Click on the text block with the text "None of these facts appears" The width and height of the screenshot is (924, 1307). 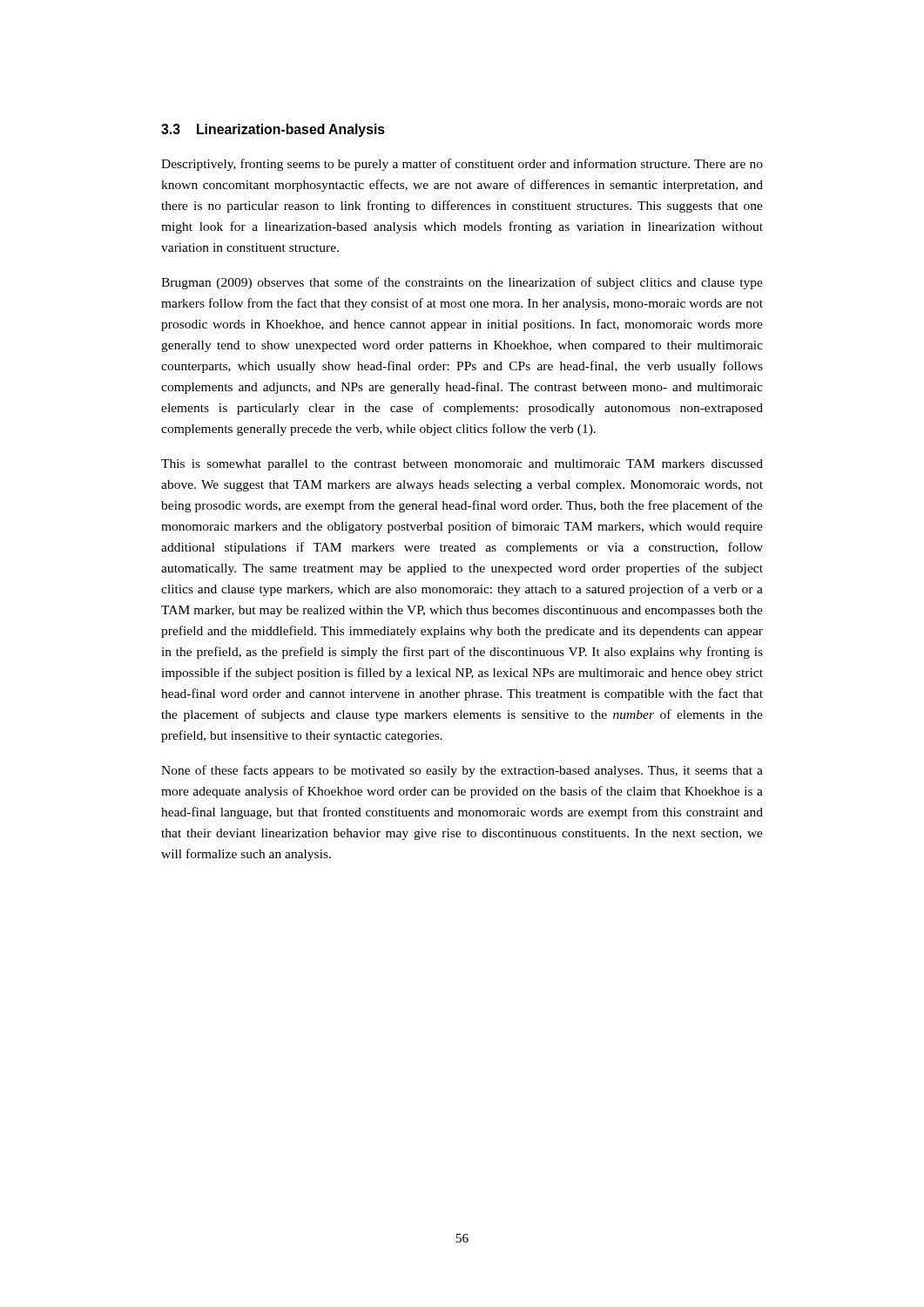[x=462, y=812]
